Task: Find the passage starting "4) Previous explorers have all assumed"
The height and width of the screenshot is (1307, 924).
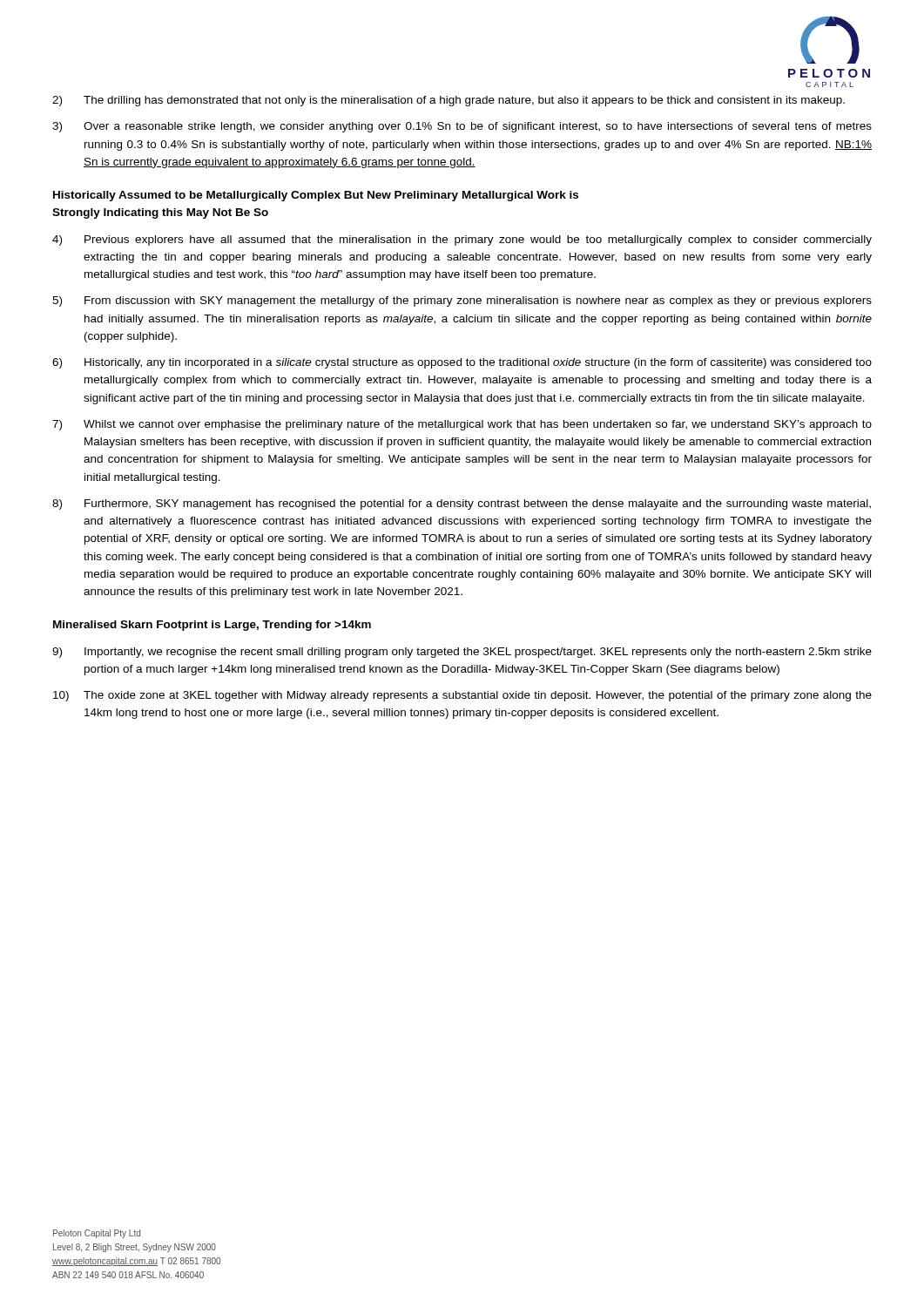Action: pyautogui.click(x=462, y=257)
